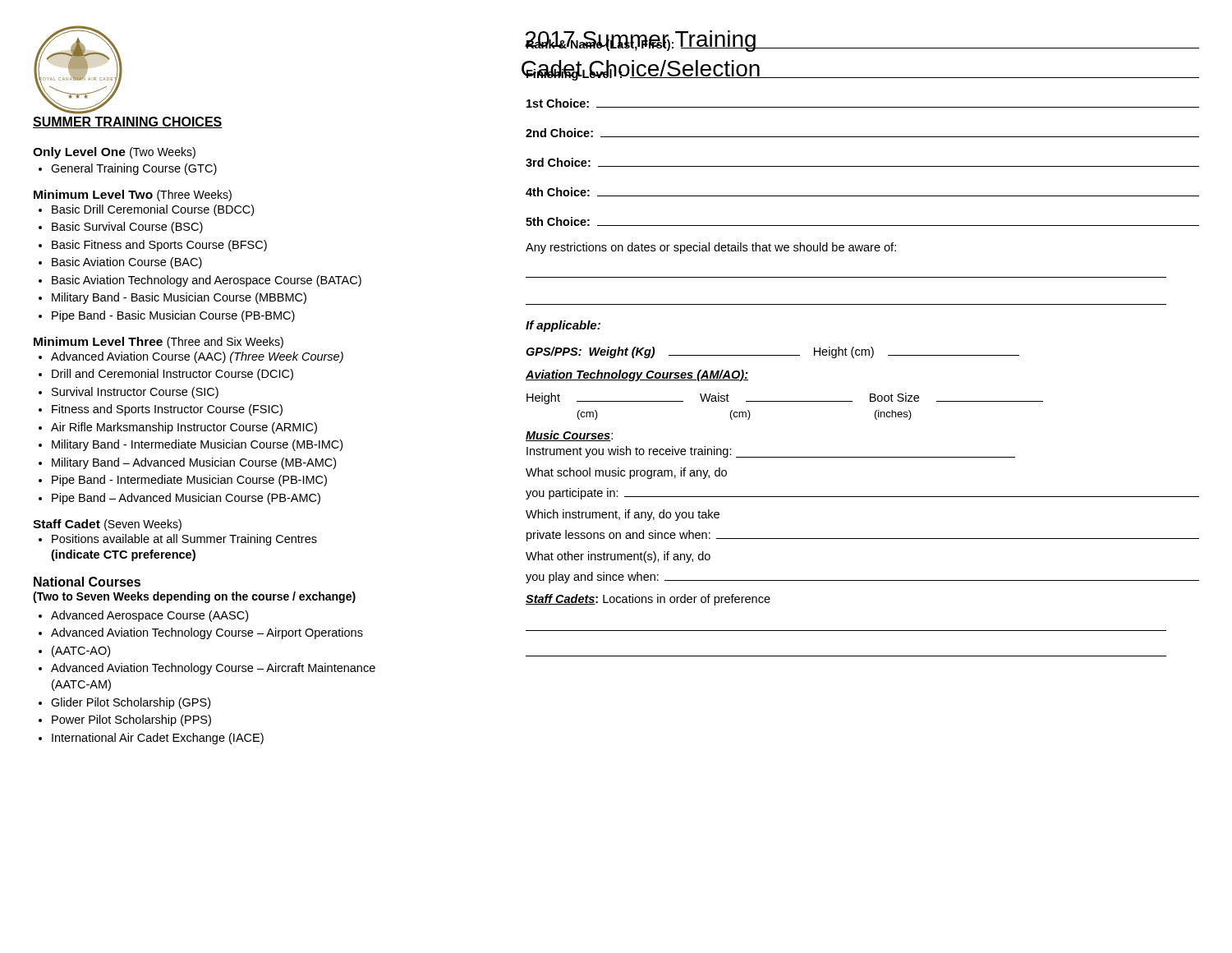Locate the block starting "Staff Cadets: Locations in"
Image resolution: width=1232 pixels, height=953 pixels.
pos(648,599)
